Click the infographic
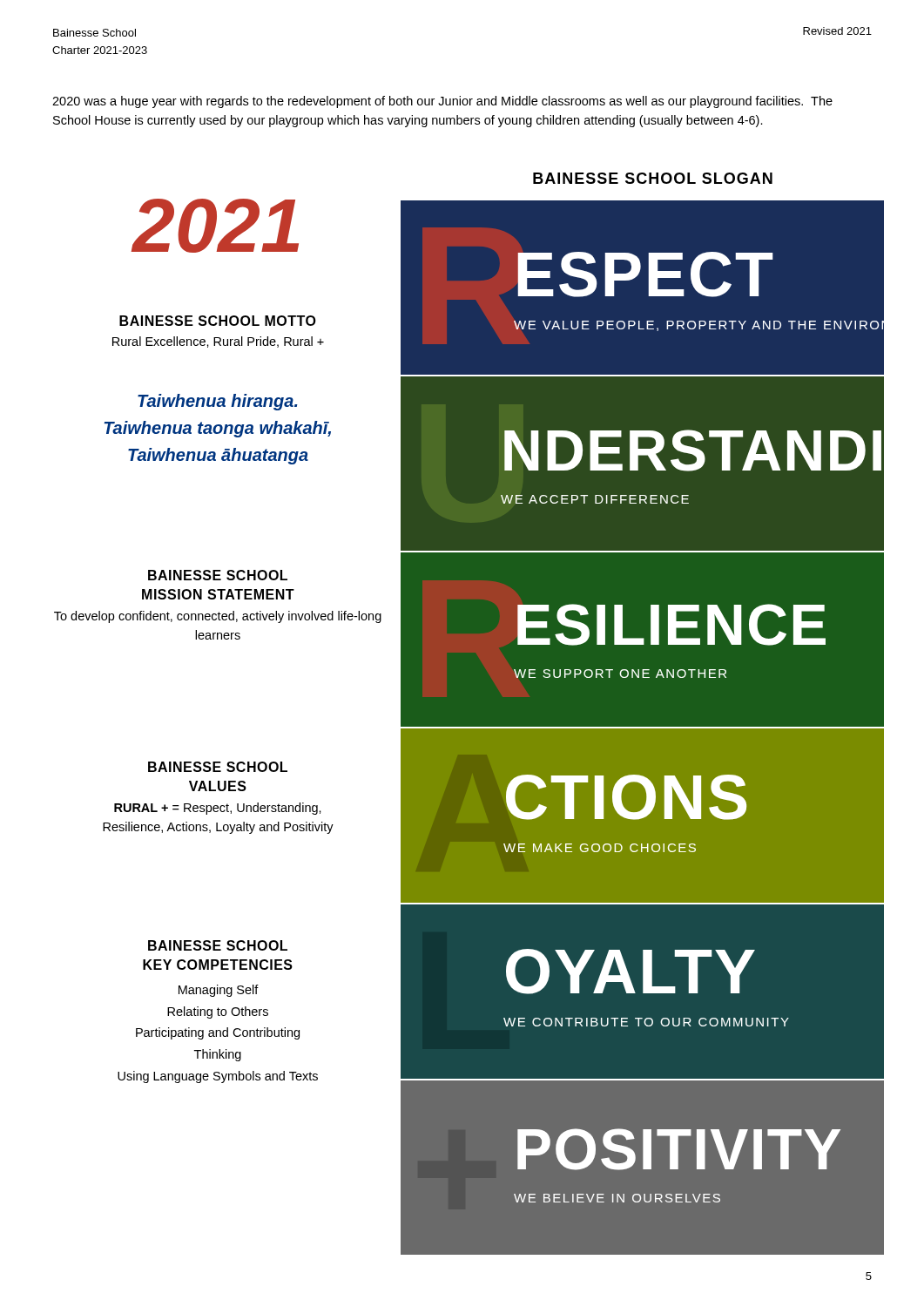The height and width of the screenshot is (1307, 924). 642,738
